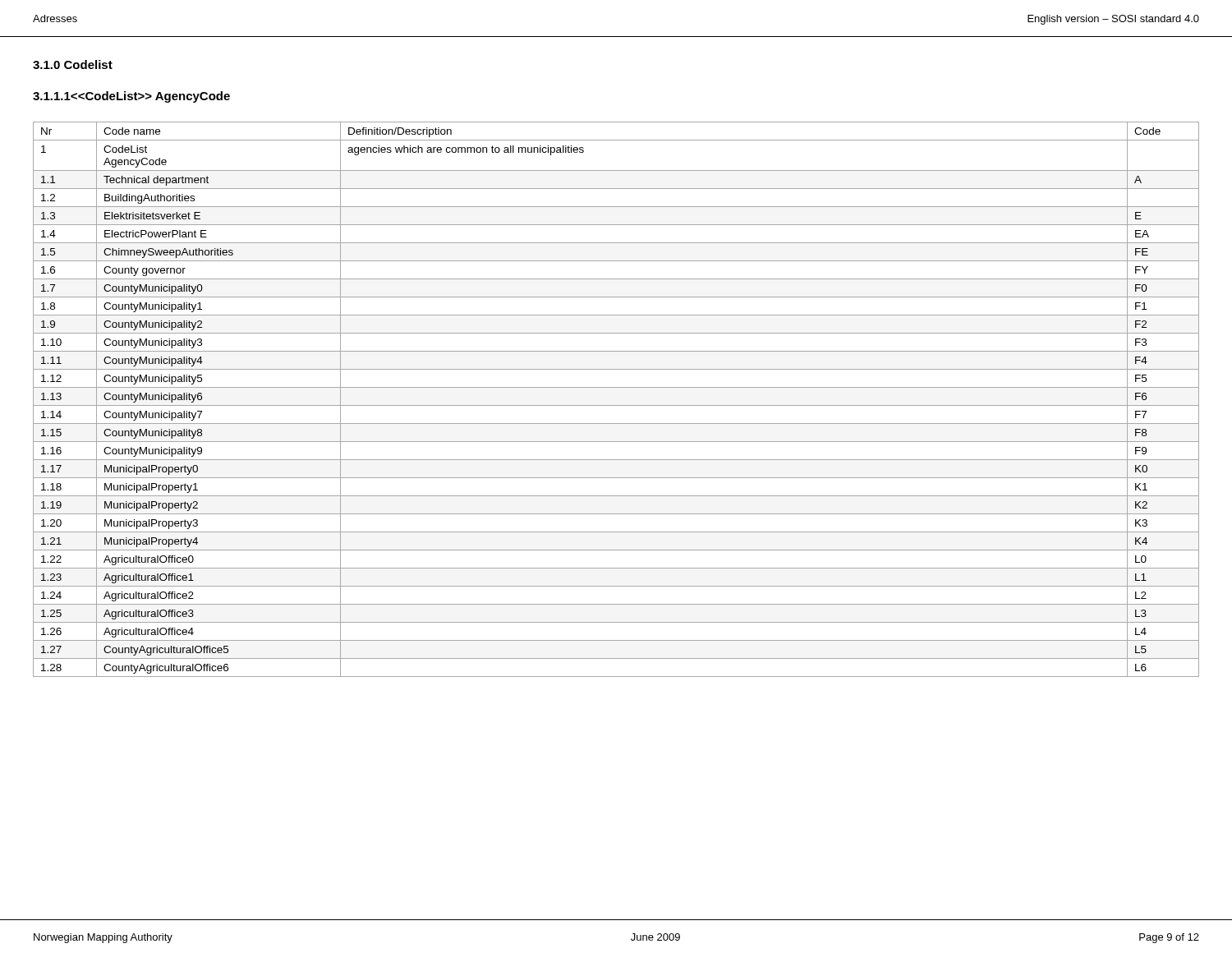Screen dimensions: 953x1232
Task: Find the section header containing "3.1.0 Codelist"
Action: [73, 64]
